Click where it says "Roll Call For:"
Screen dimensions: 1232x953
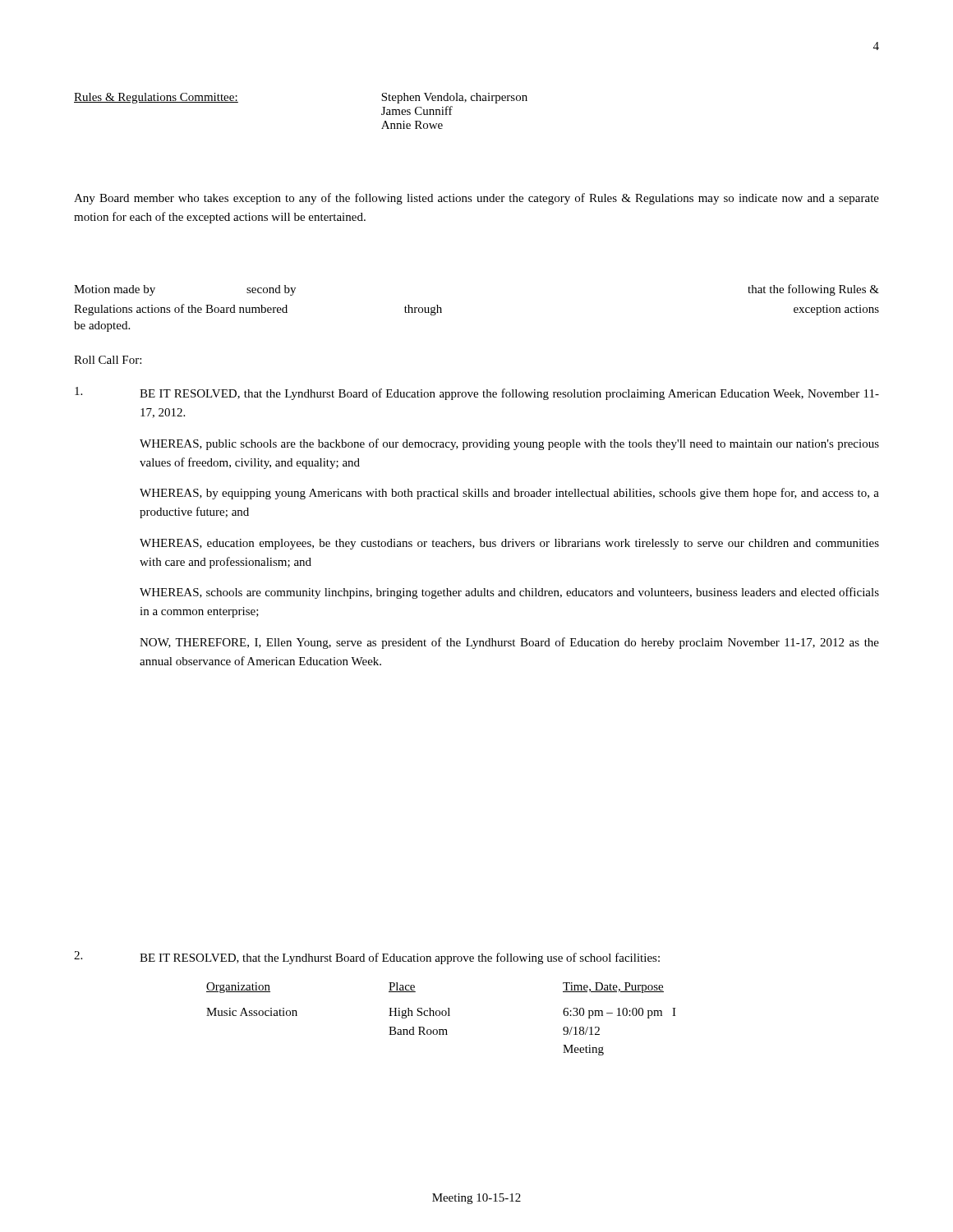click(108, 360)
